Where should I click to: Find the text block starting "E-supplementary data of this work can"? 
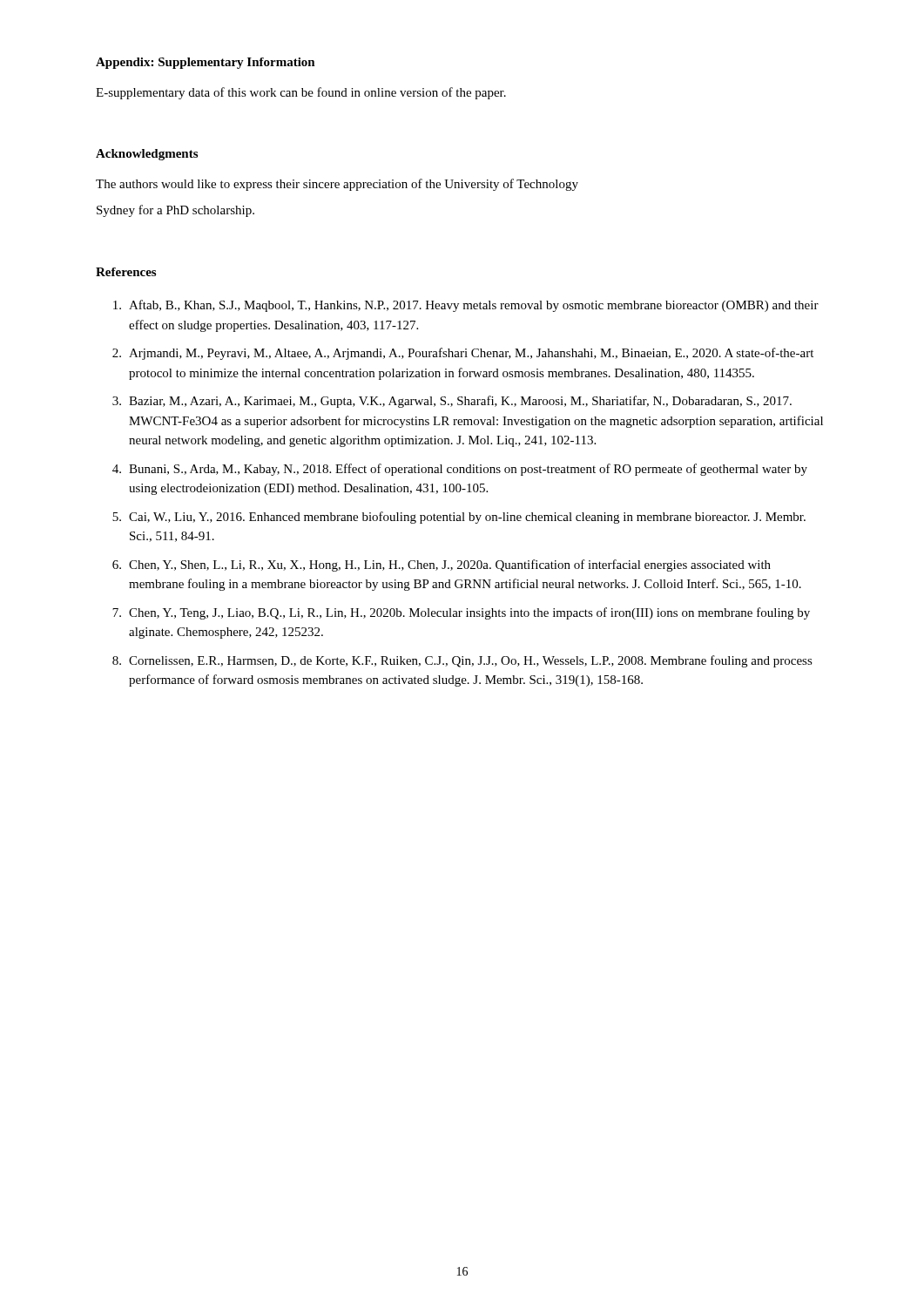301,92
